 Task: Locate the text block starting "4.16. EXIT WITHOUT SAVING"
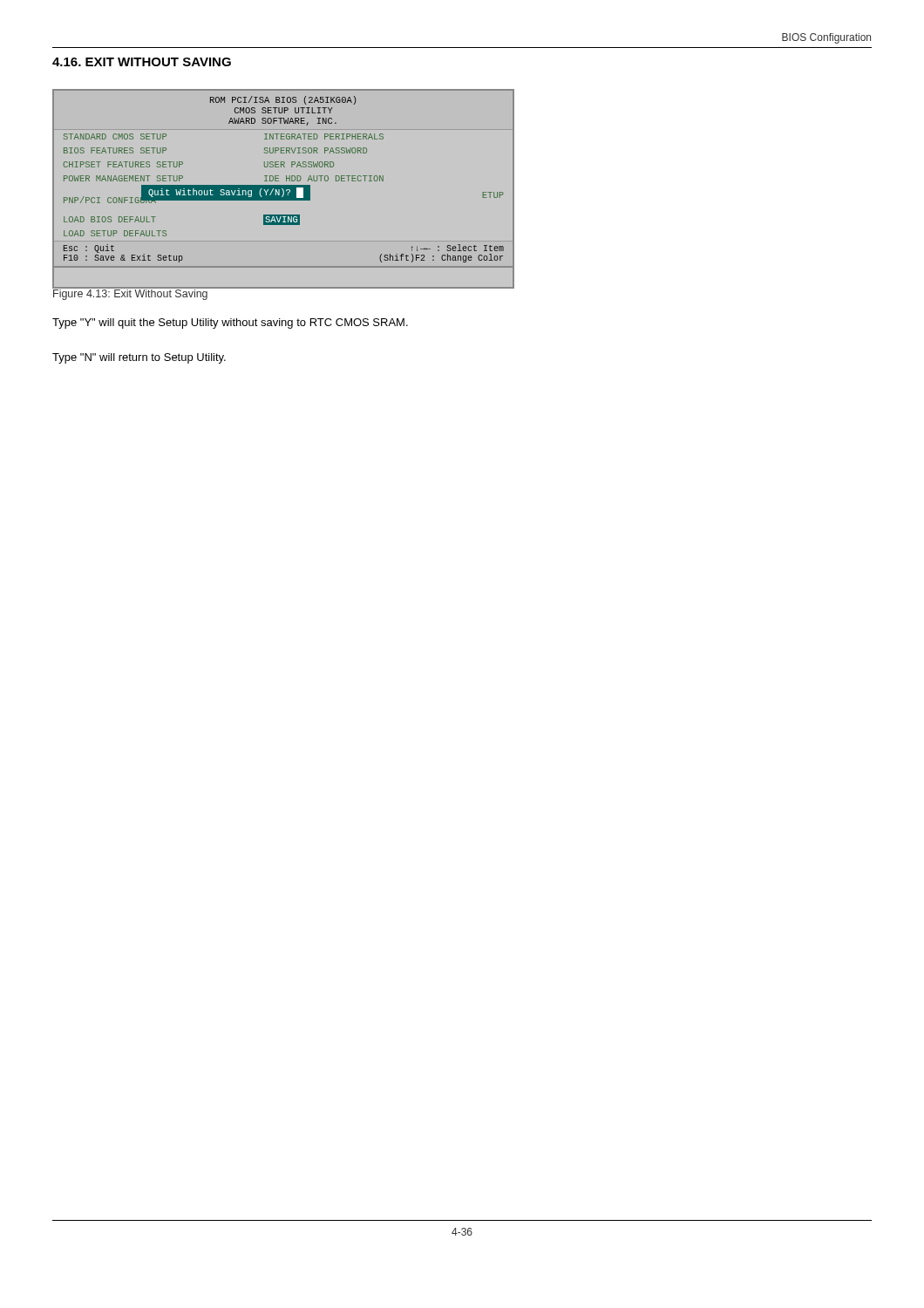142,61
